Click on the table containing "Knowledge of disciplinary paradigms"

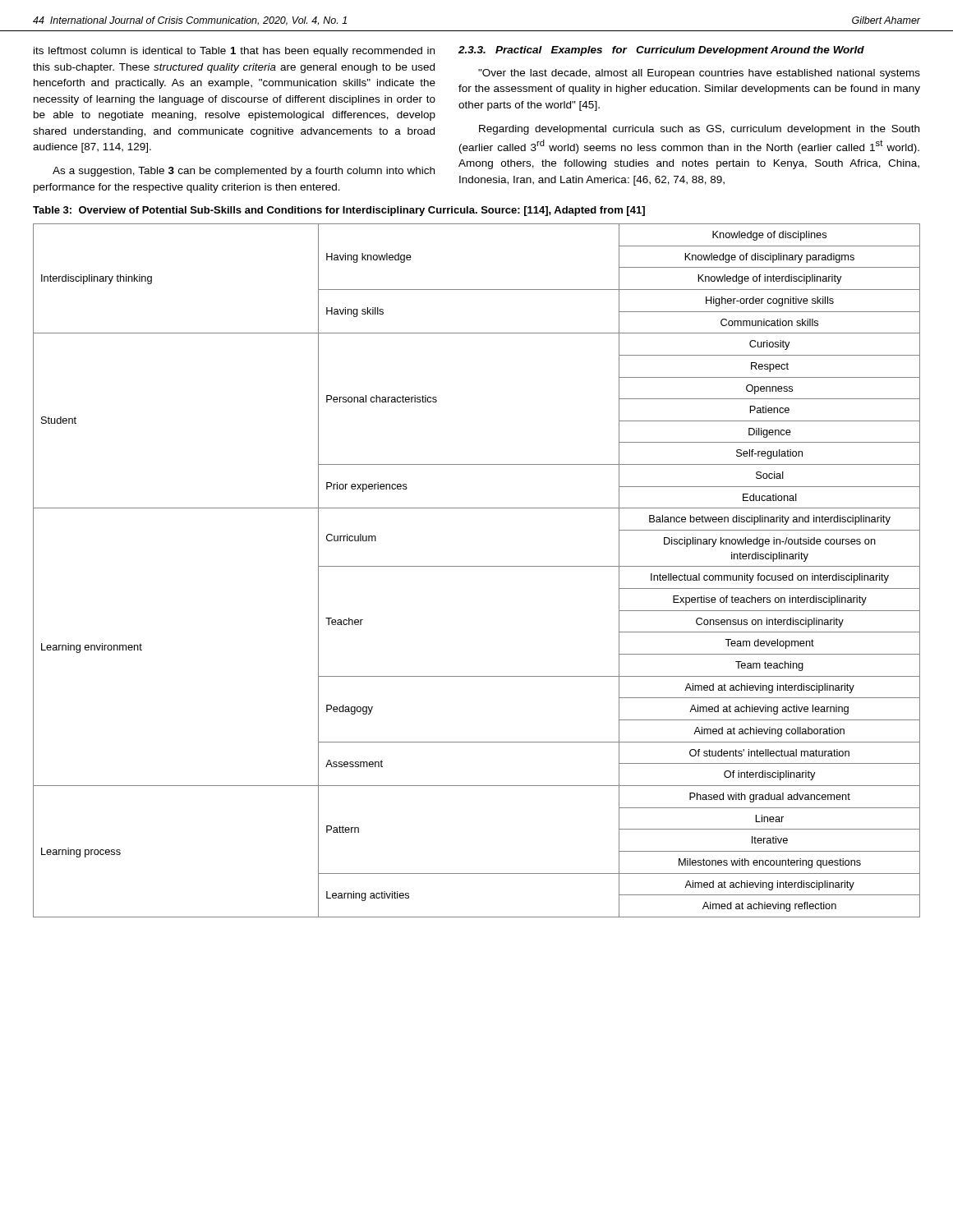pyautogui.click(x=476, y=570)
